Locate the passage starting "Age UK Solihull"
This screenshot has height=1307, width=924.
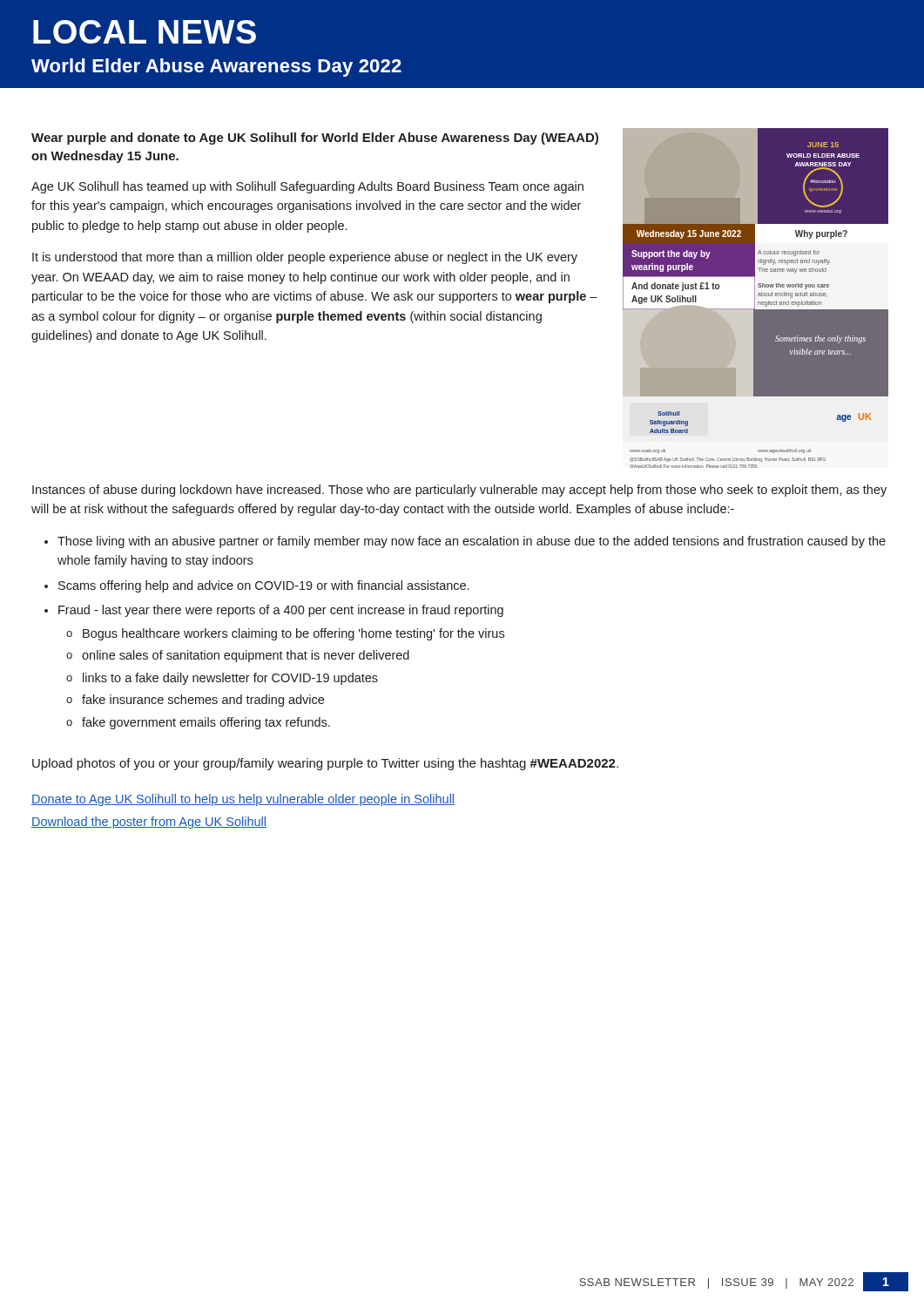click(x=308, y=206)
